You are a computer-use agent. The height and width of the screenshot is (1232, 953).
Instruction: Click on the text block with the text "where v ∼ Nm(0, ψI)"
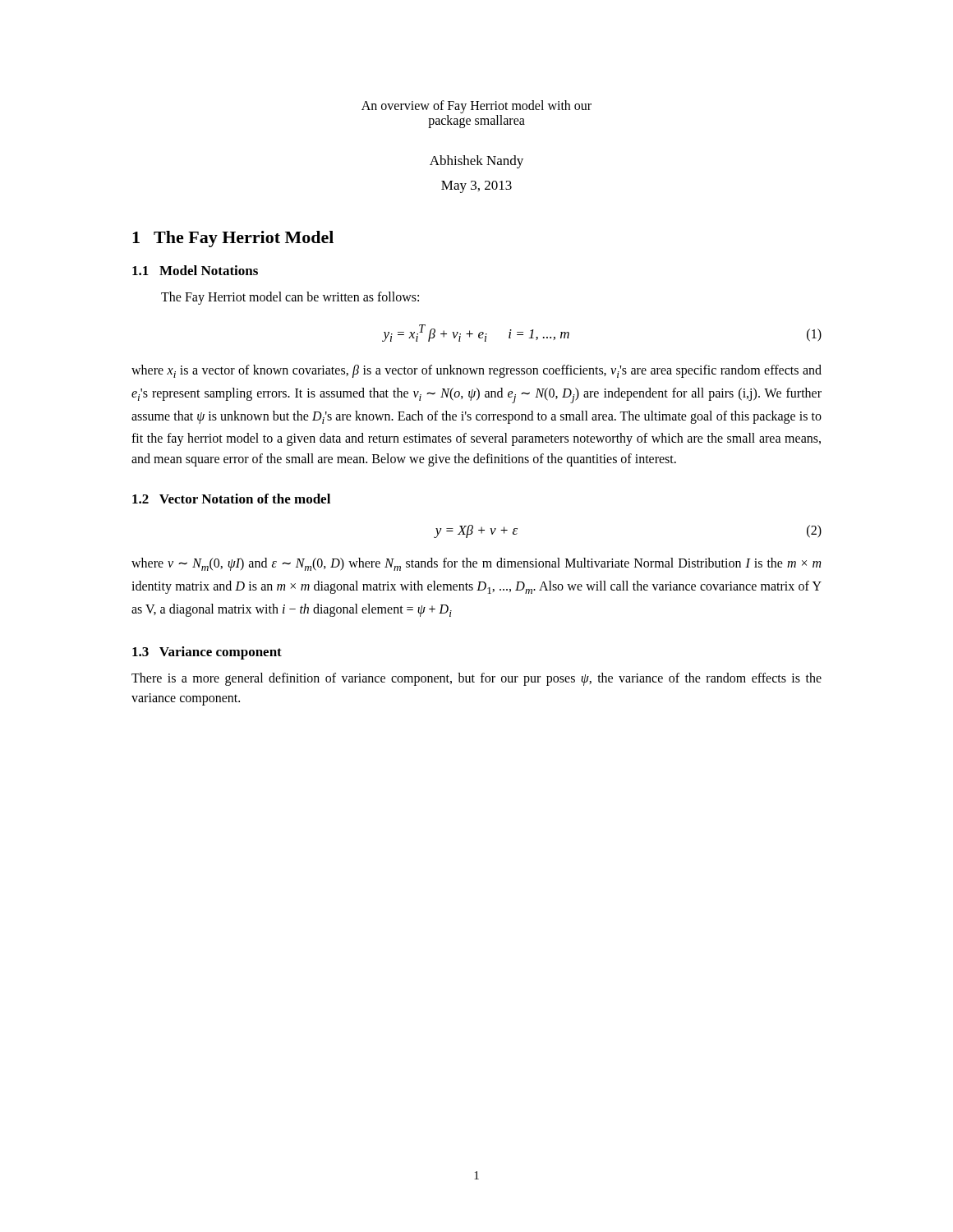point(476,588)
